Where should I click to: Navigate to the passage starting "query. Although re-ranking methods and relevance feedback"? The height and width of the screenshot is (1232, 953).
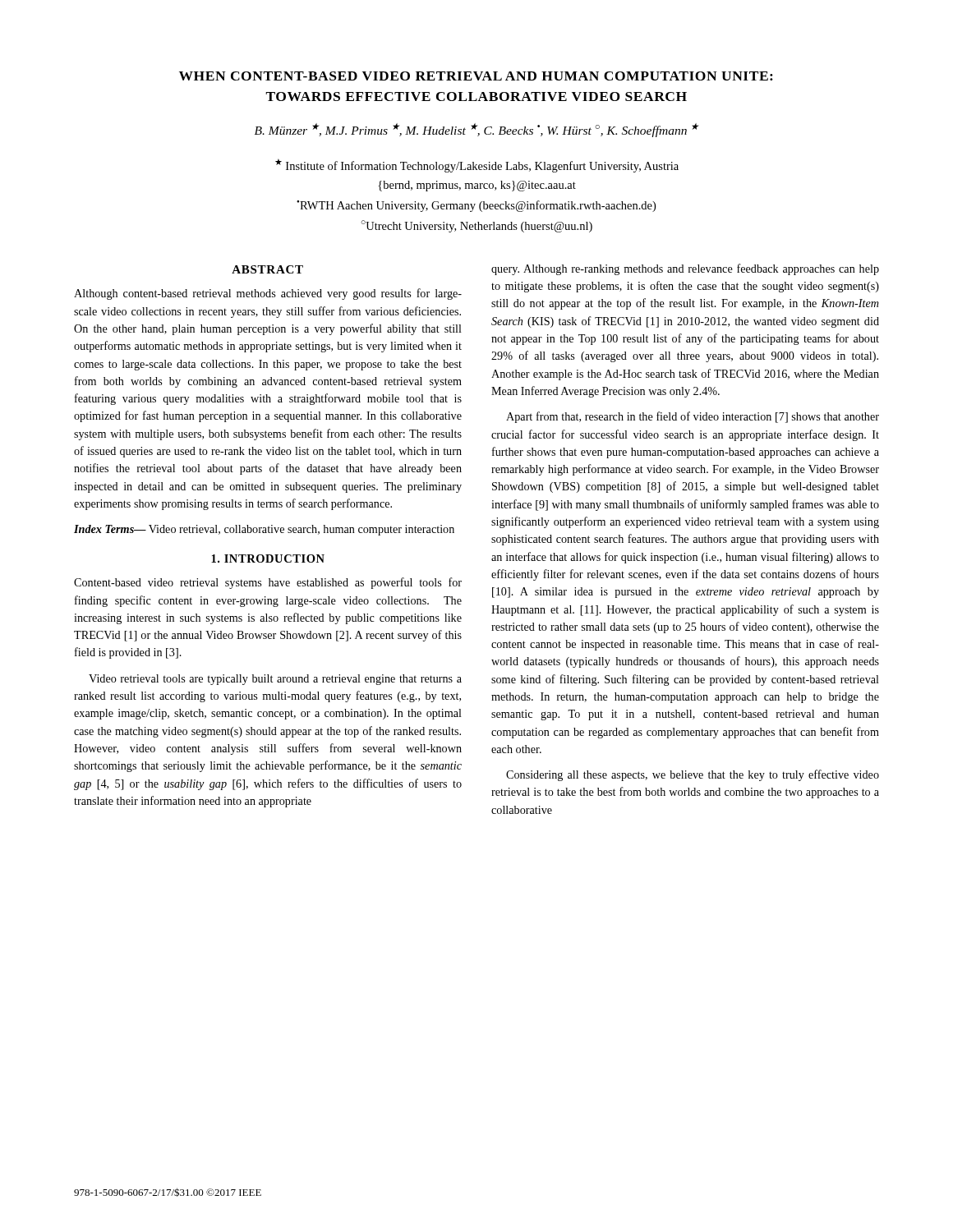point(685,540)
